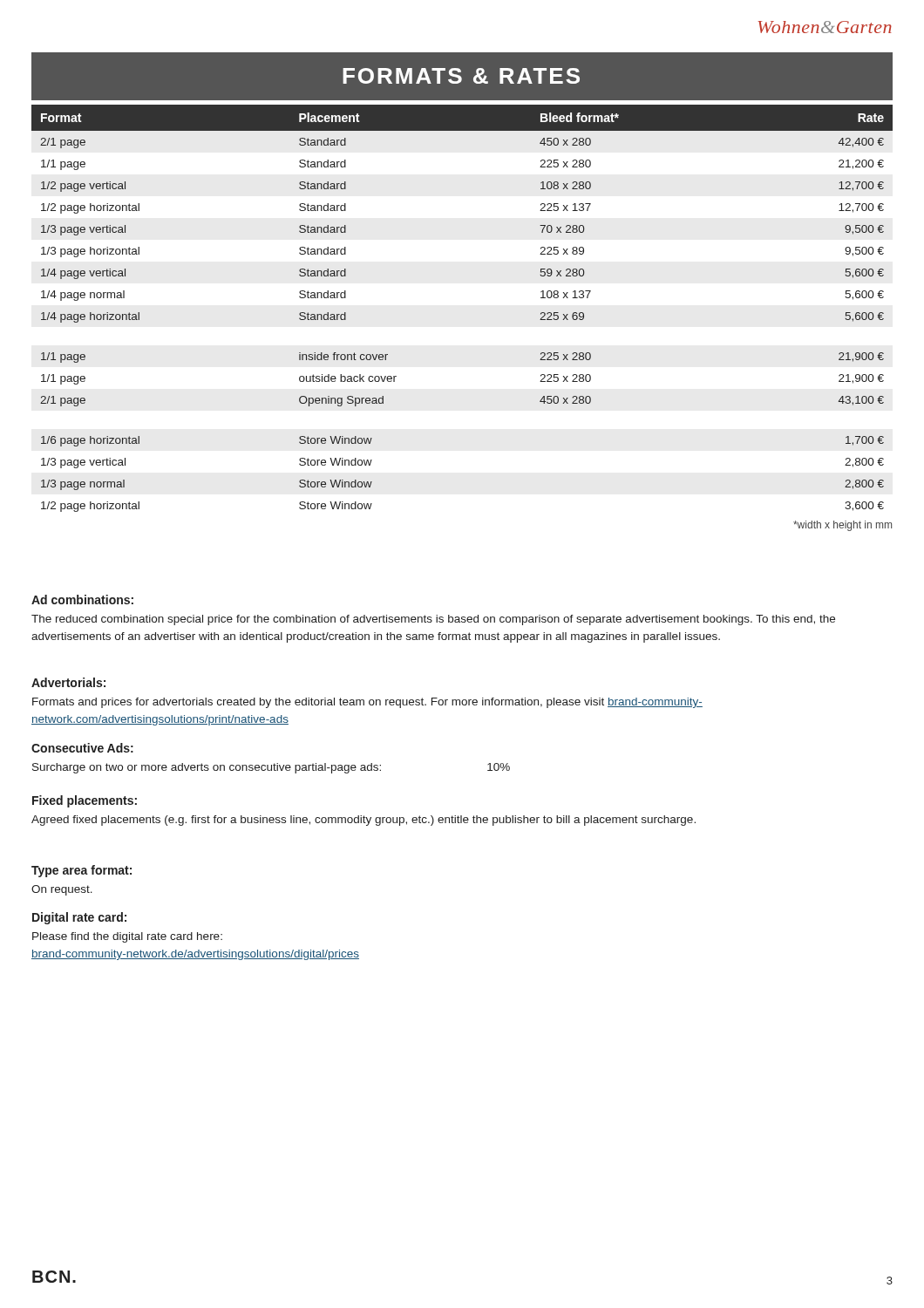
Task: Where does it say "Fixed placements:"?
Action: point(85,800)
